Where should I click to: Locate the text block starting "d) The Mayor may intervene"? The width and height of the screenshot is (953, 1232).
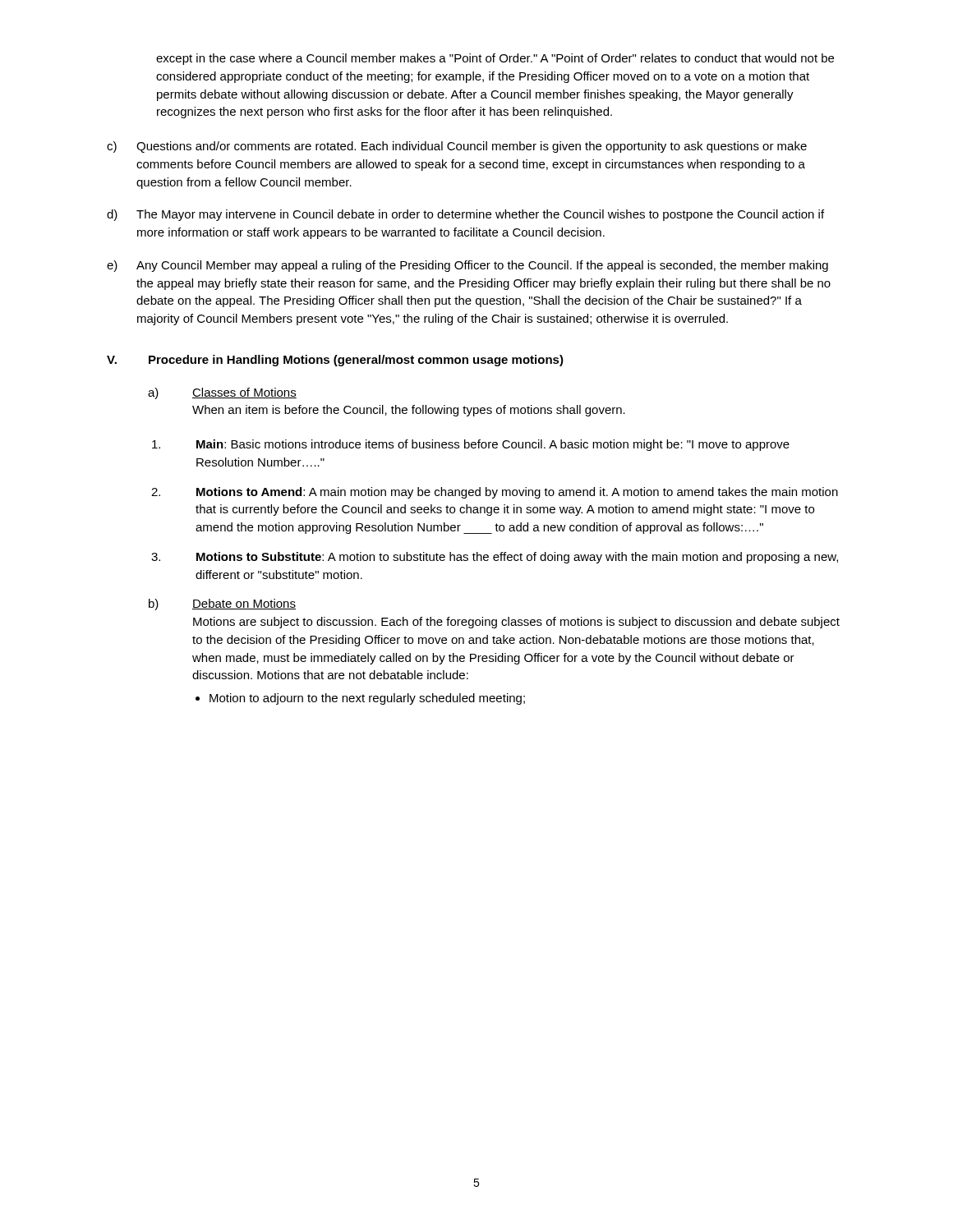point(476,223)
